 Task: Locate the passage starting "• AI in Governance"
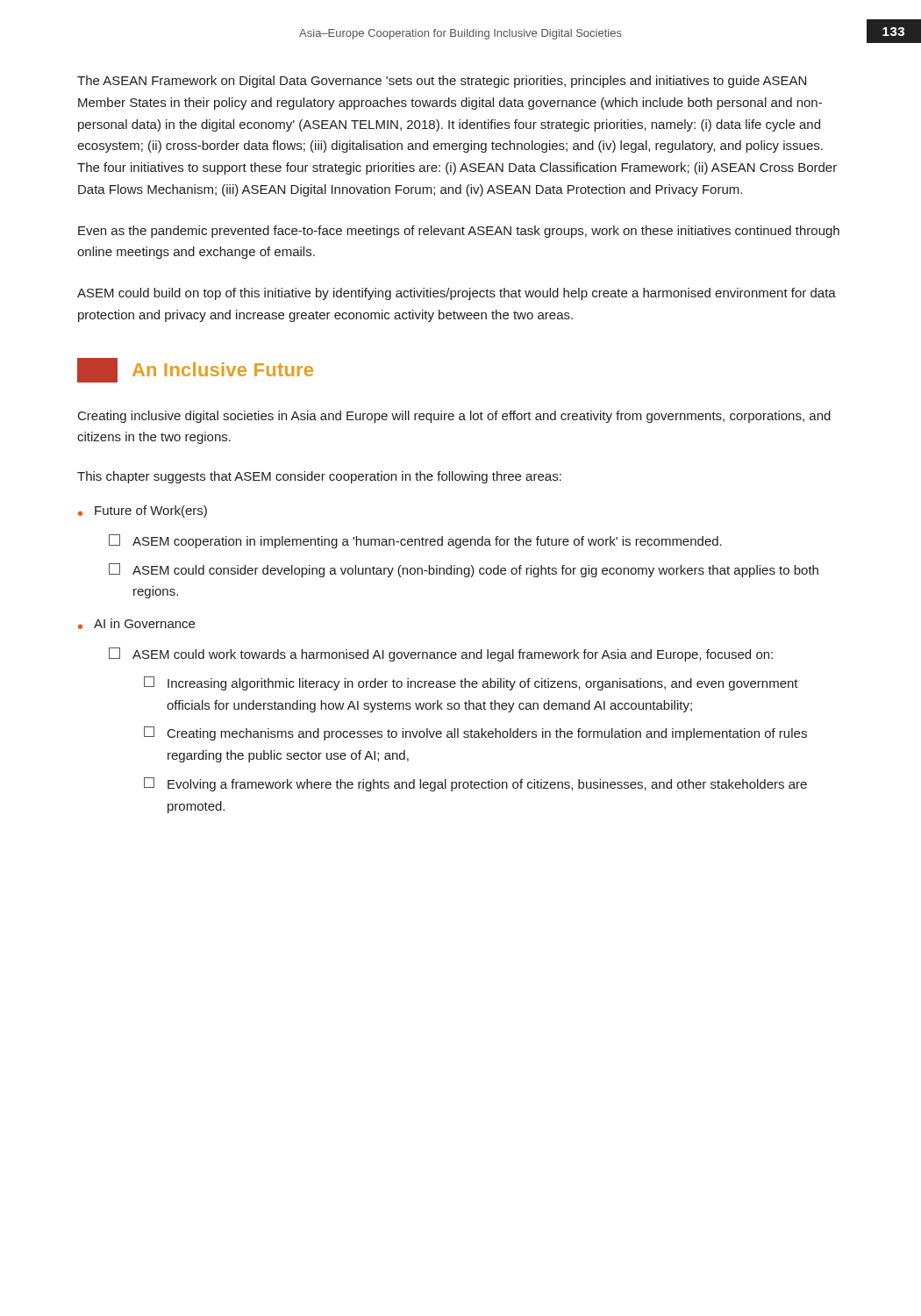[136, 627]
